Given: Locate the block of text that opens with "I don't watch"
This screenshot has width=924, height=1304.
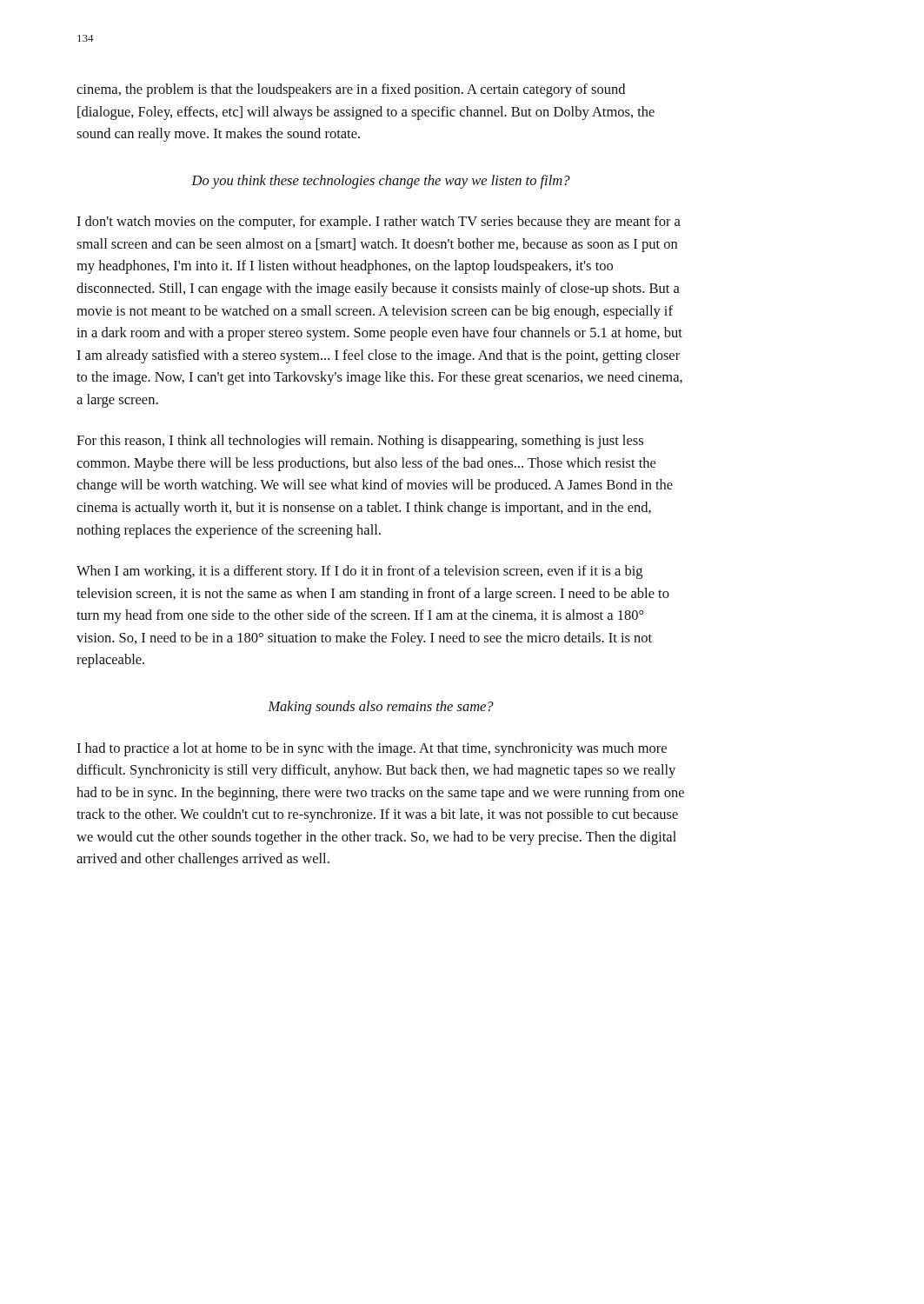Looking at the screenshot, I should (380, 310).
